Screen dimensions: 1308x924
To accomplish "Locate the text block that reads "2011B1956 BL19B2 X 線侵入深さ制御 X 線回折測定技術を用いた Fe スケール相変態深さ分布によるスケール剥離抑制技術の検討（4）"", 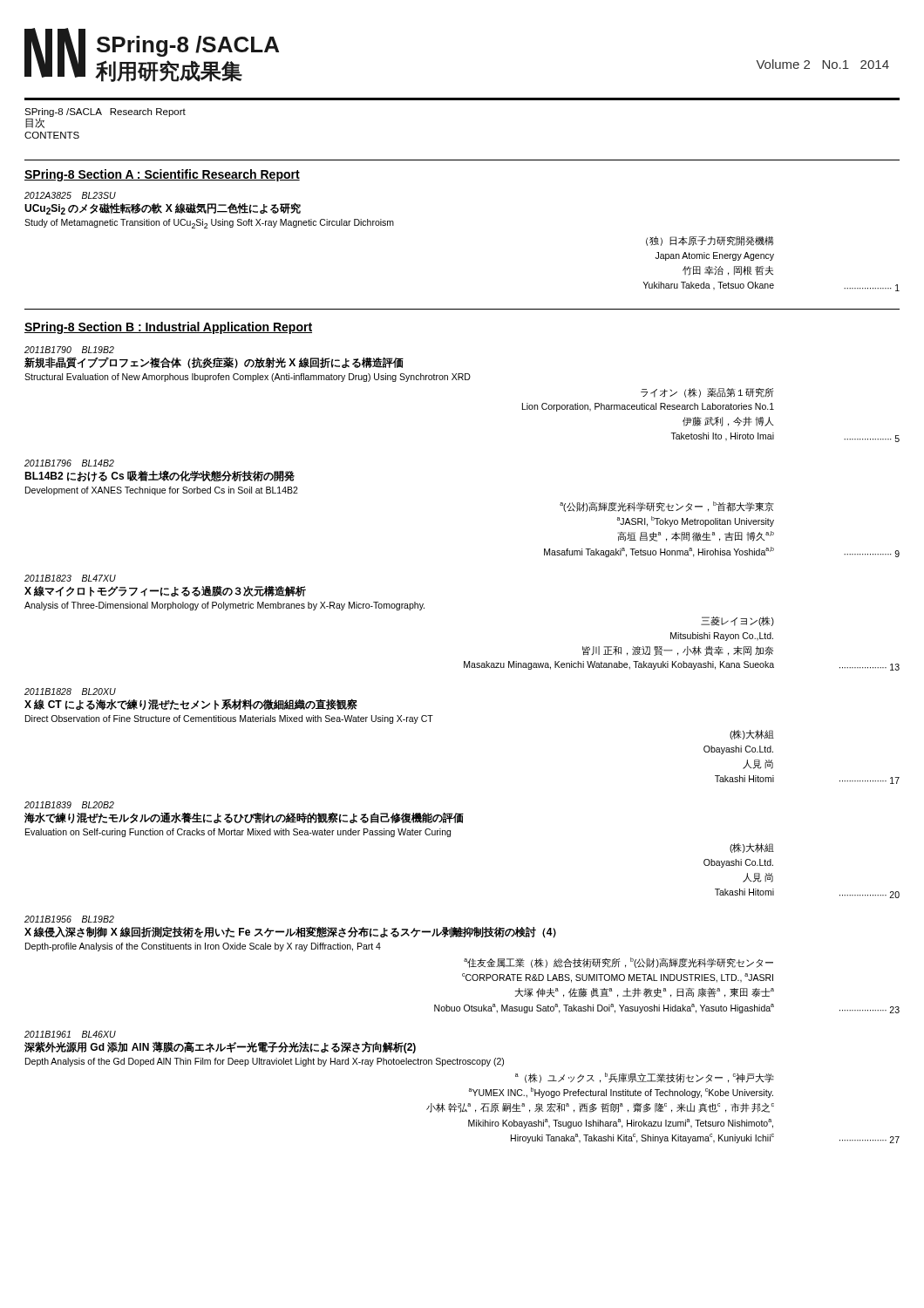I will [x=462, y=964].
